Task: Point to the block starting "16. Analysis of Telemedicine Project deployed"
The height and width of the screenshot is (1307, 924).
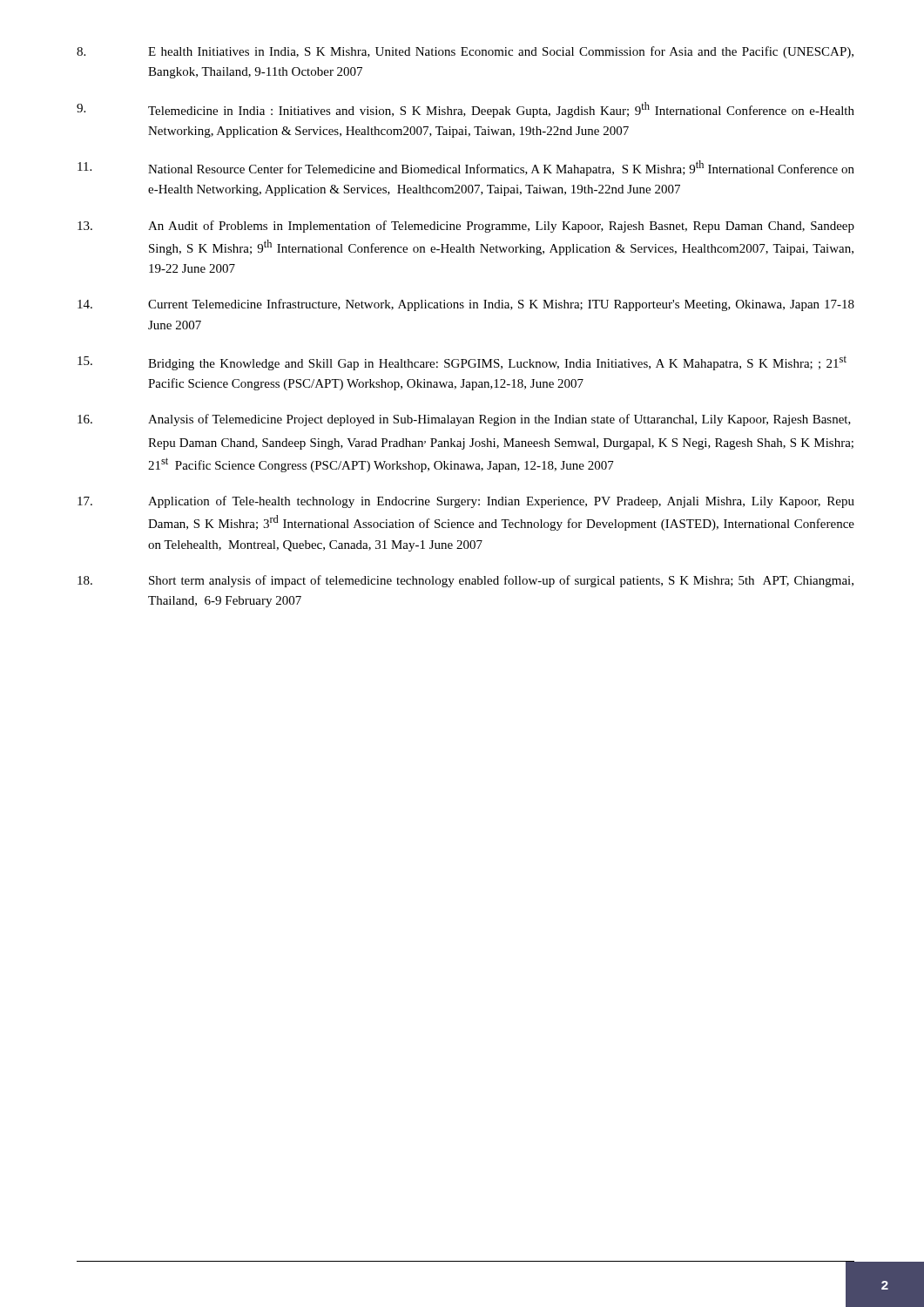Action: click(x=465, y=443)
